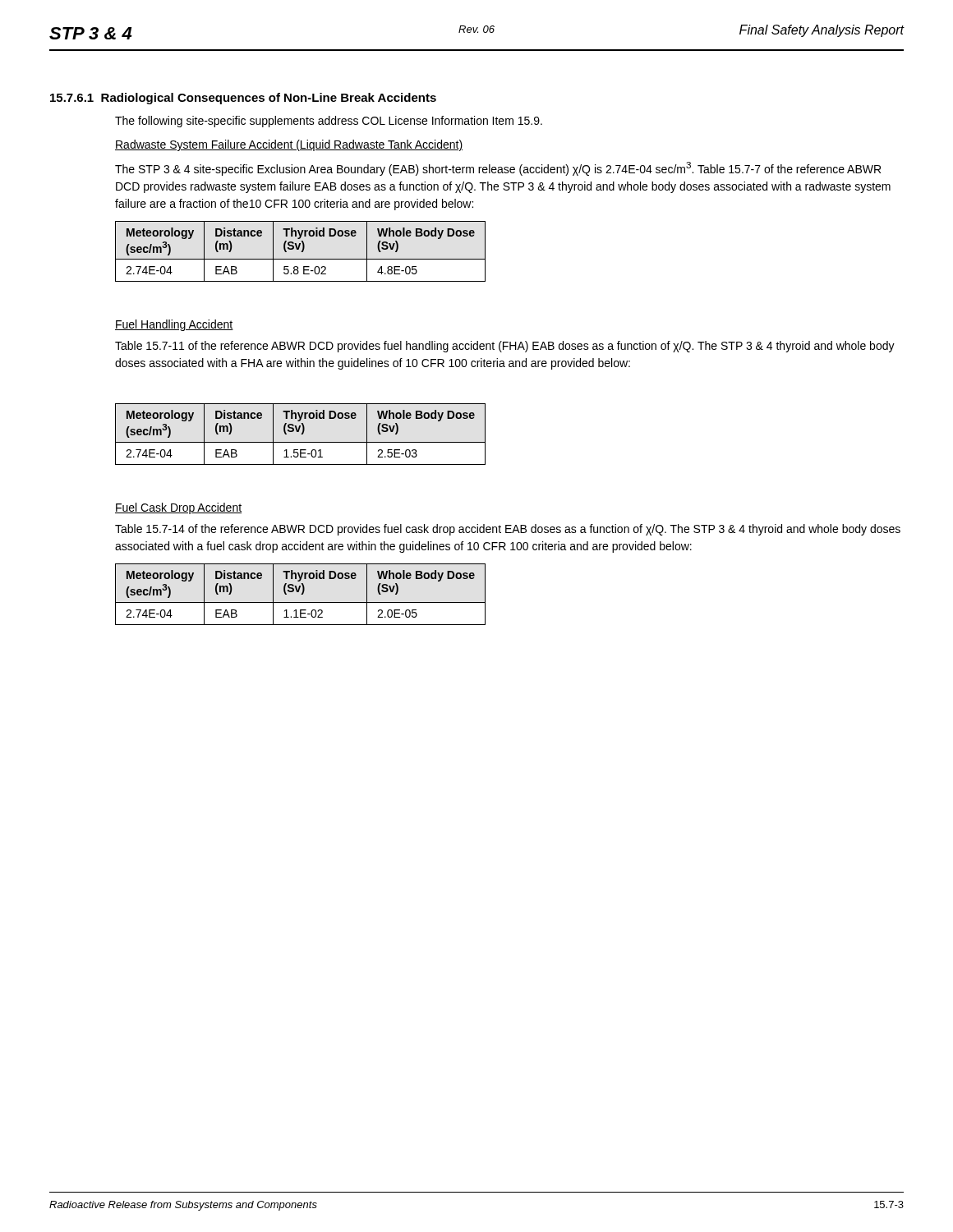
Task: Point to the block starting "Fuel Handling Accident"
Action: pyautogui.click(x=174, y=325)
